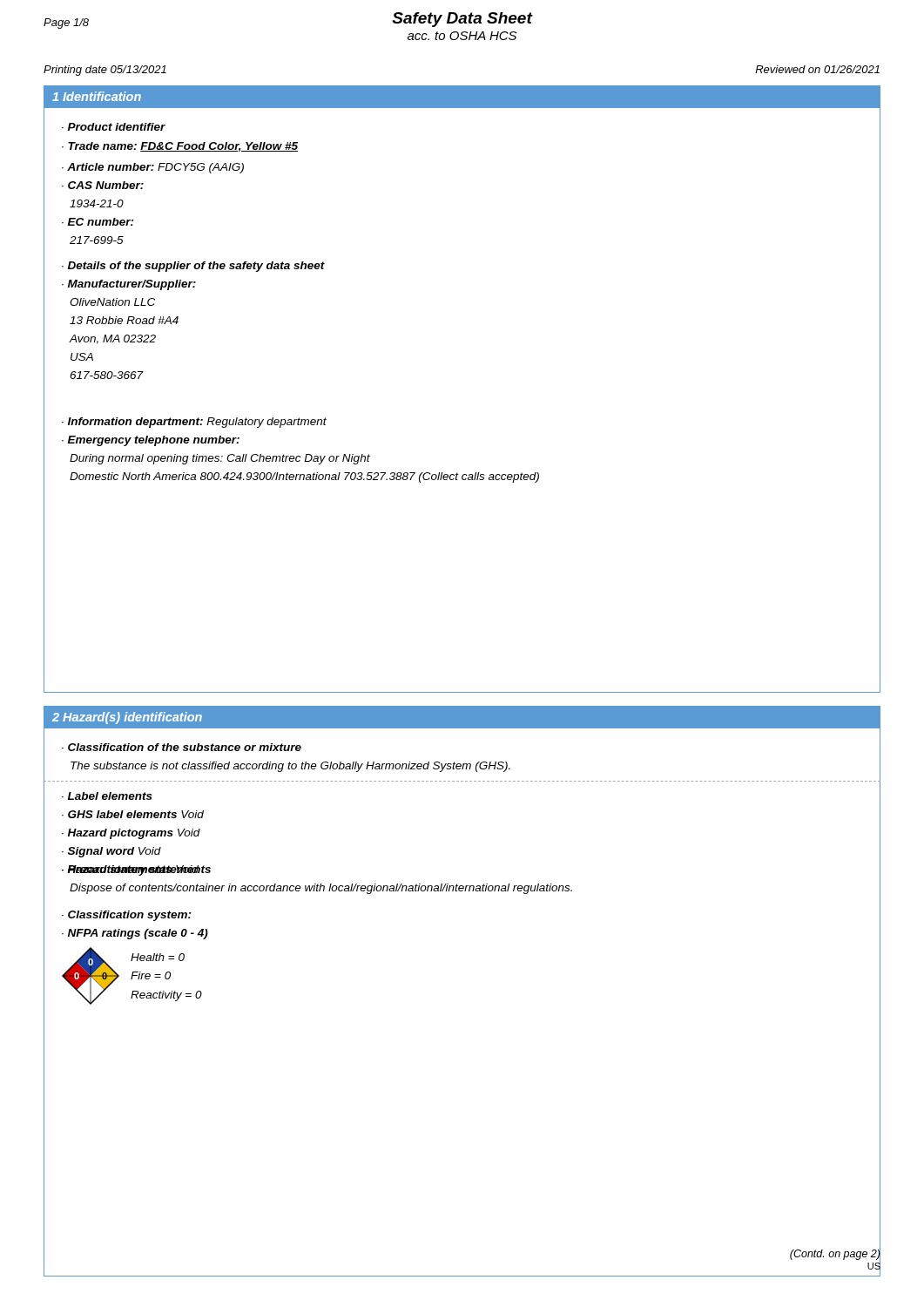Point to the text starting "· Label elements ·"
Viewport: 924px width, 1307px height.
click(107, 796)
